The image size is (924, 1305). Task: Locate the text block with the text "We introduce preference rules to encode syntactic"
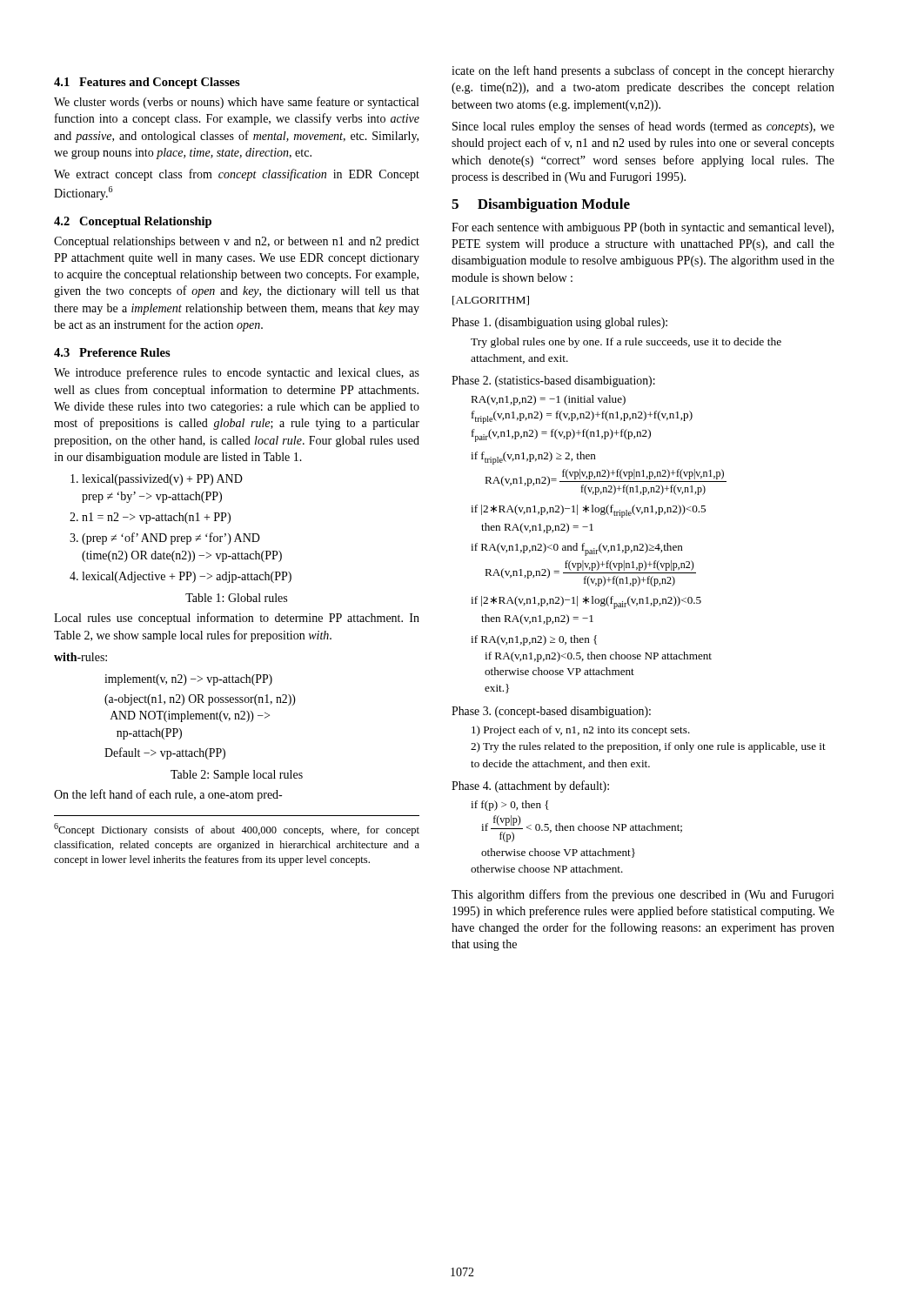(237, 415)
